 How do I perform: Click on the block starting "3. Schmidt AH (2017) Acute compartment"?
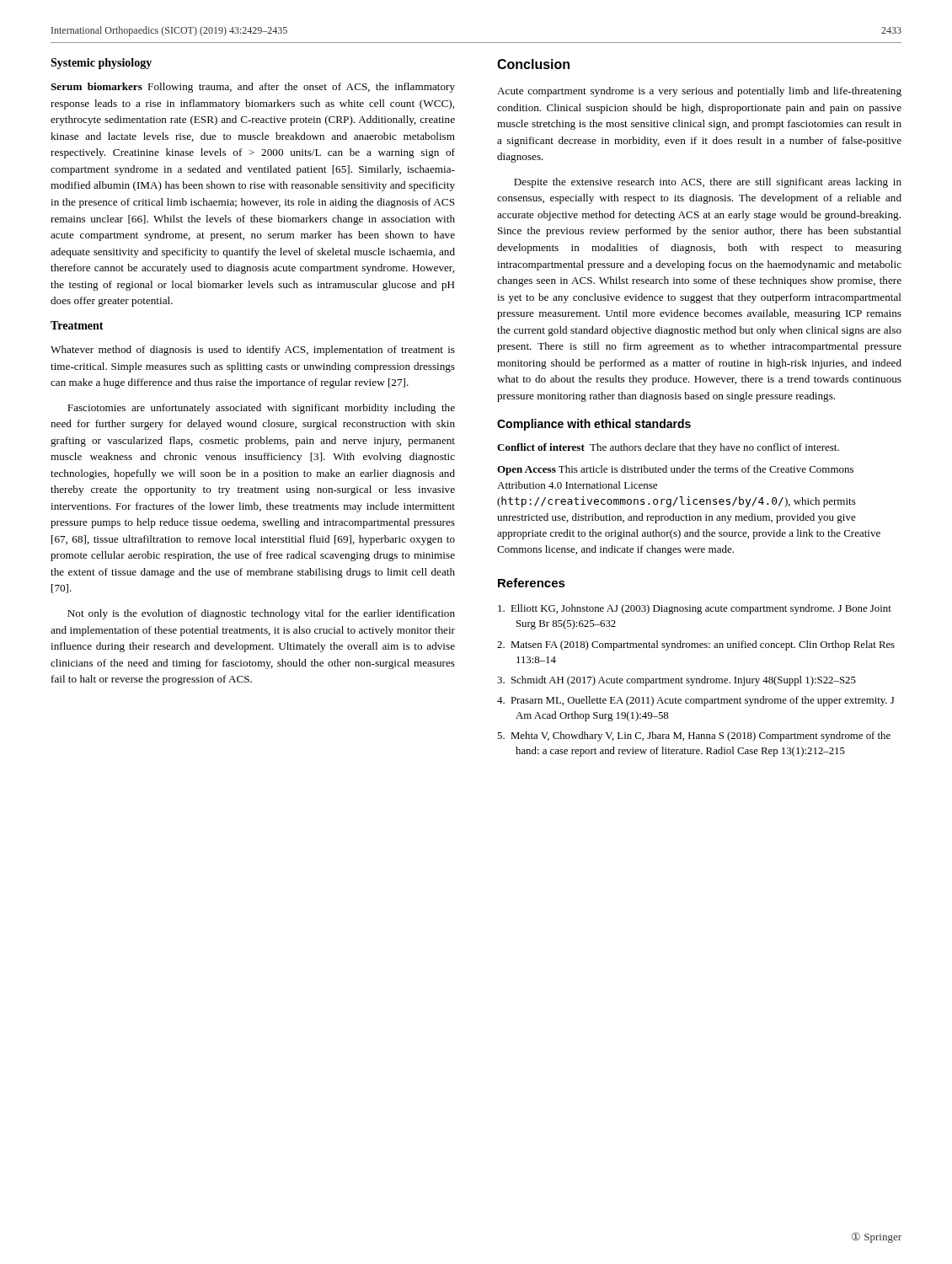(x=676, y=680)
